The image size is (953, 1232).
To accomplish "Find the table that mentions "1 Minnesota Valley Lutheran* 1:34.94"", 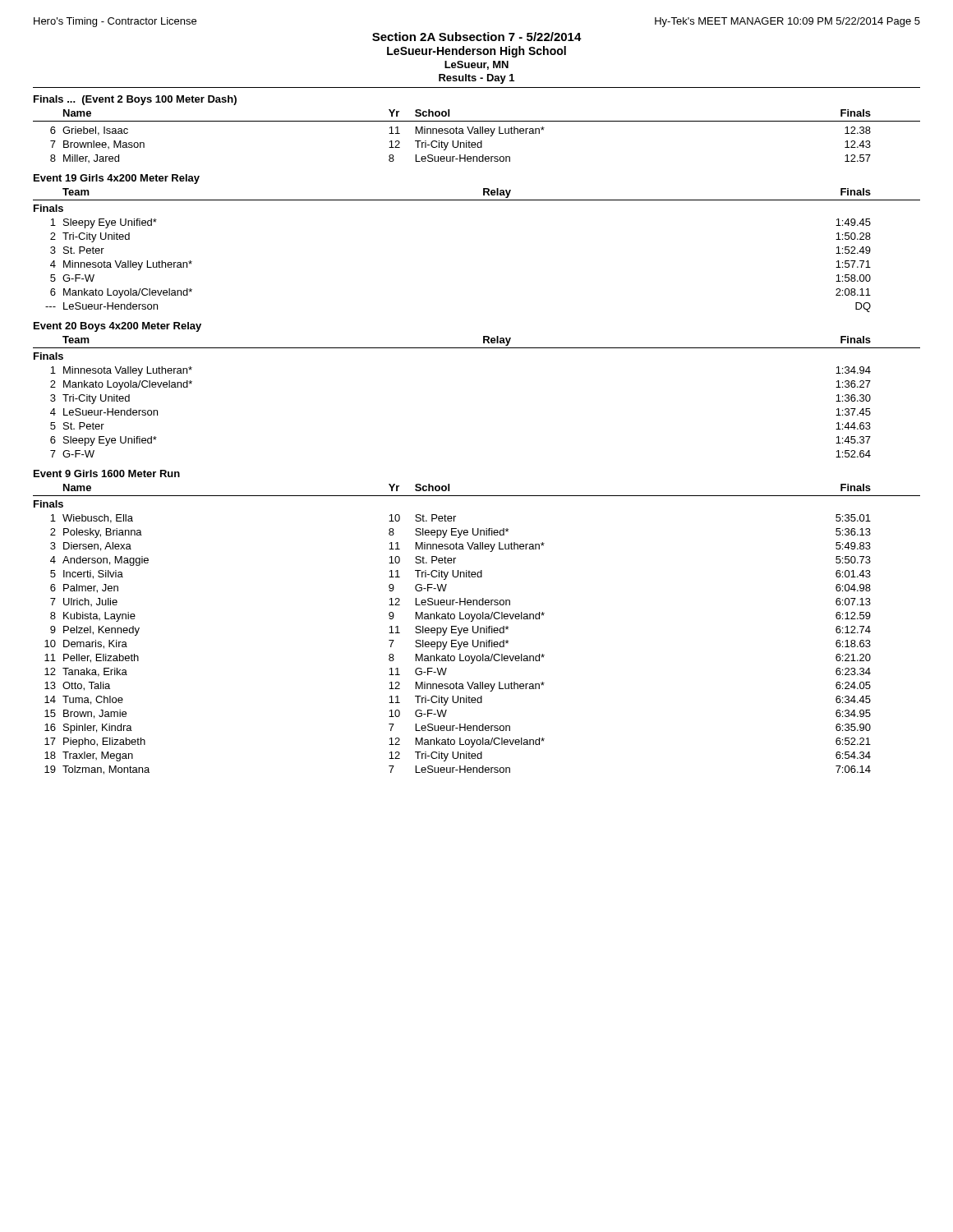I will [x=476, y=412].
